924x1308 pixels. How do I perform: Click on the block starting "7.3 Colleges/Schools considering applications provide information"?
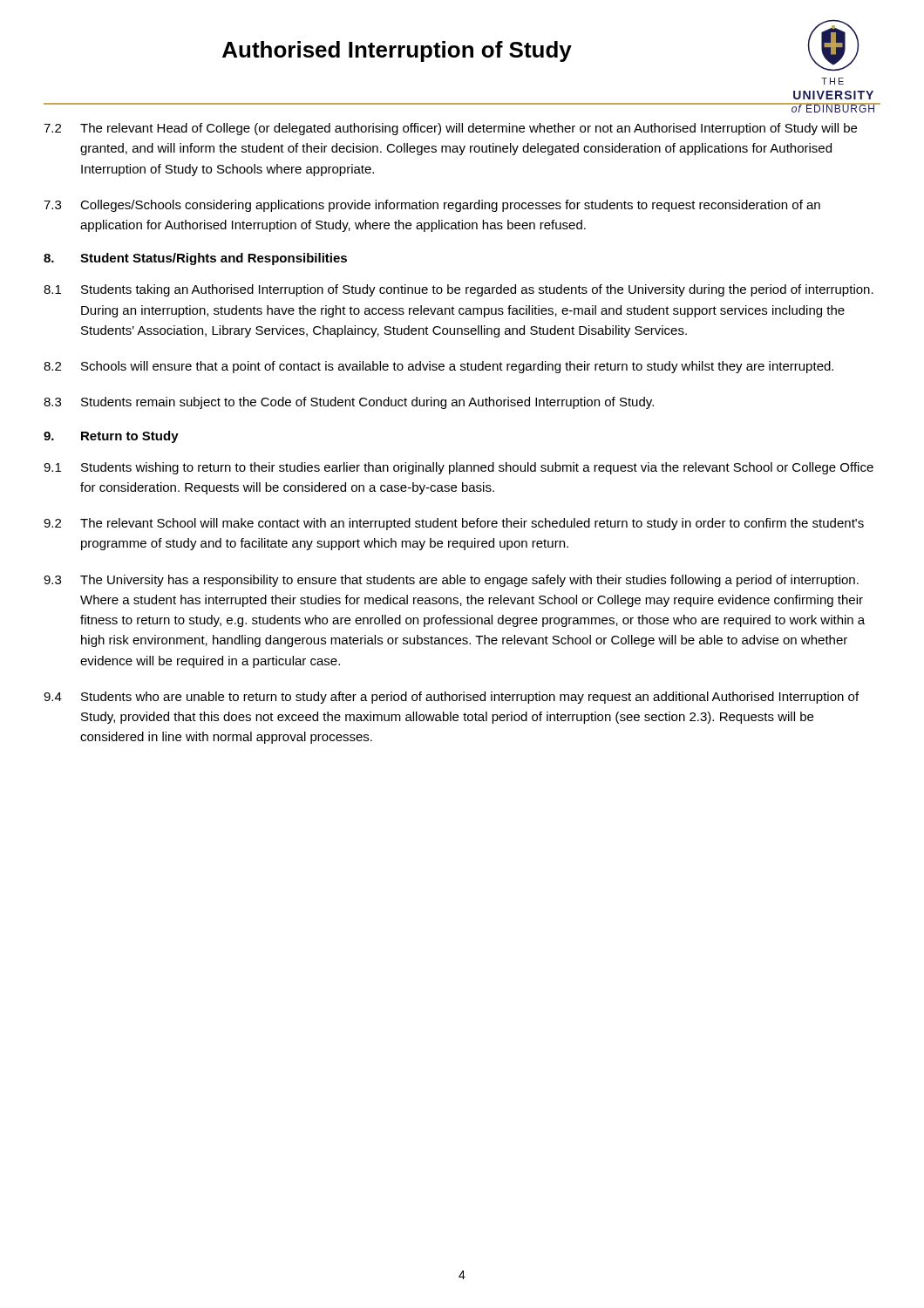(462, 215)
